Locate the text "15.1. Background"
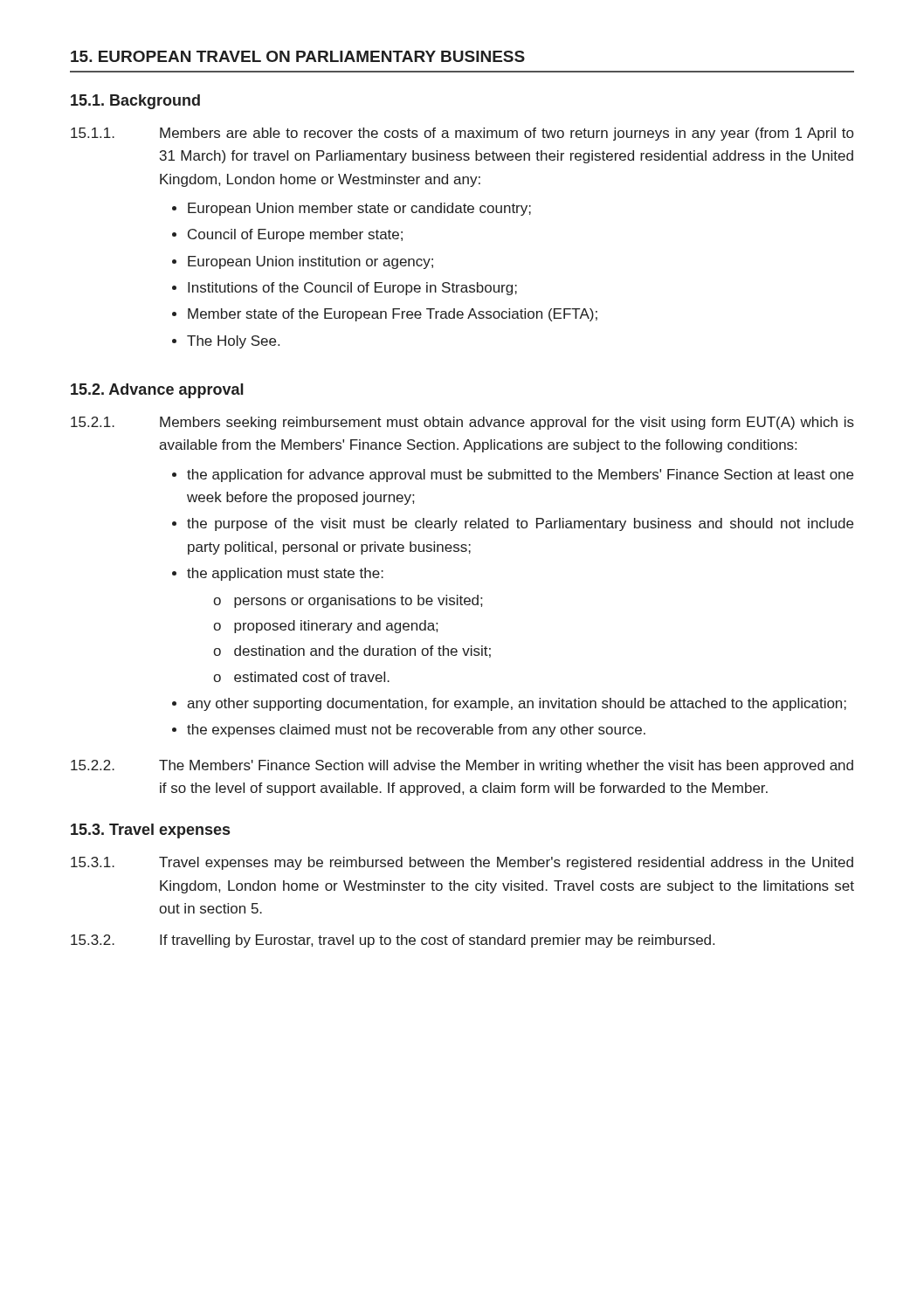924x1310 pixels. click(x=135, y=100)
